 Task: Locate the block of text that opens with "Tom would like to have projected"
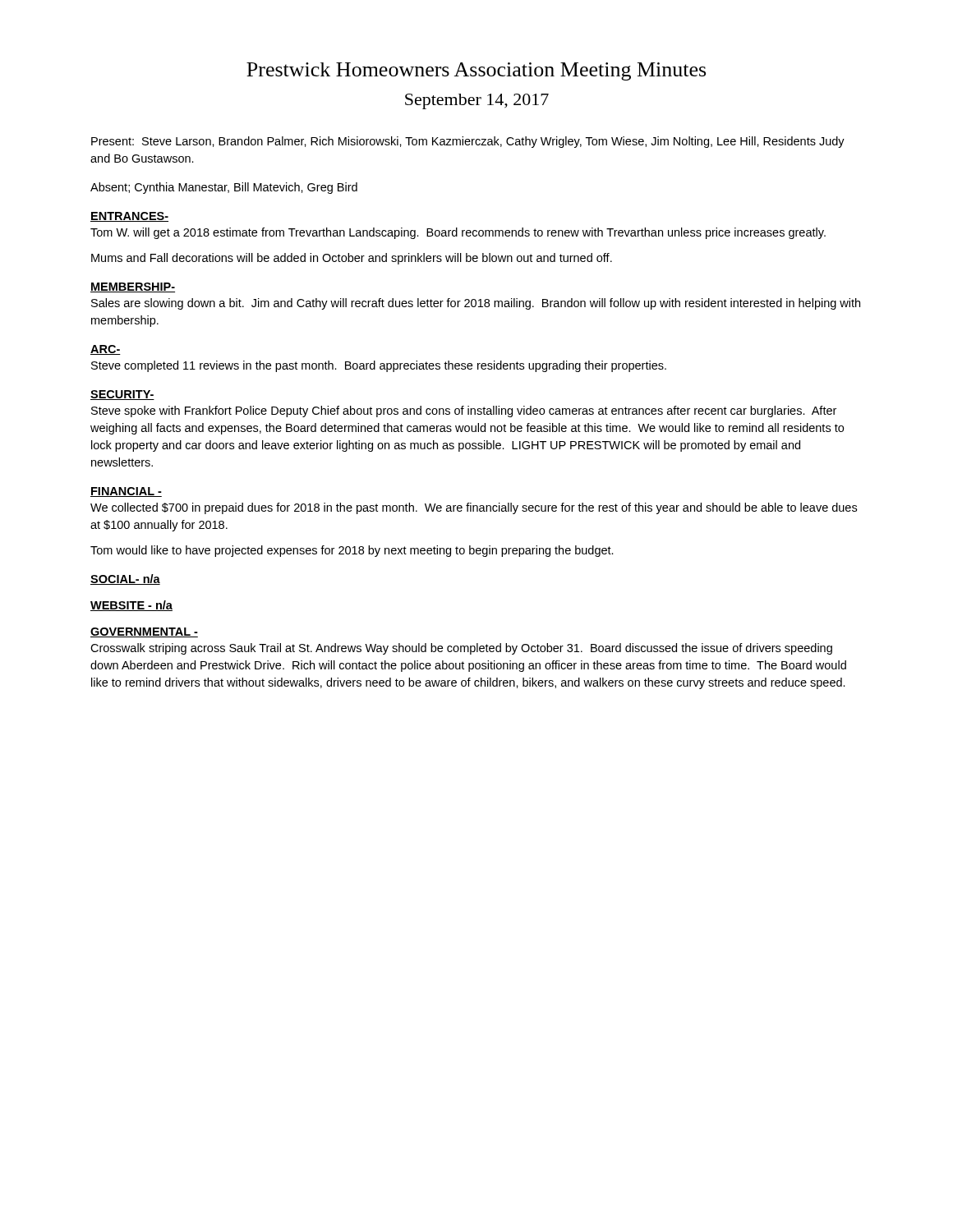352,550
